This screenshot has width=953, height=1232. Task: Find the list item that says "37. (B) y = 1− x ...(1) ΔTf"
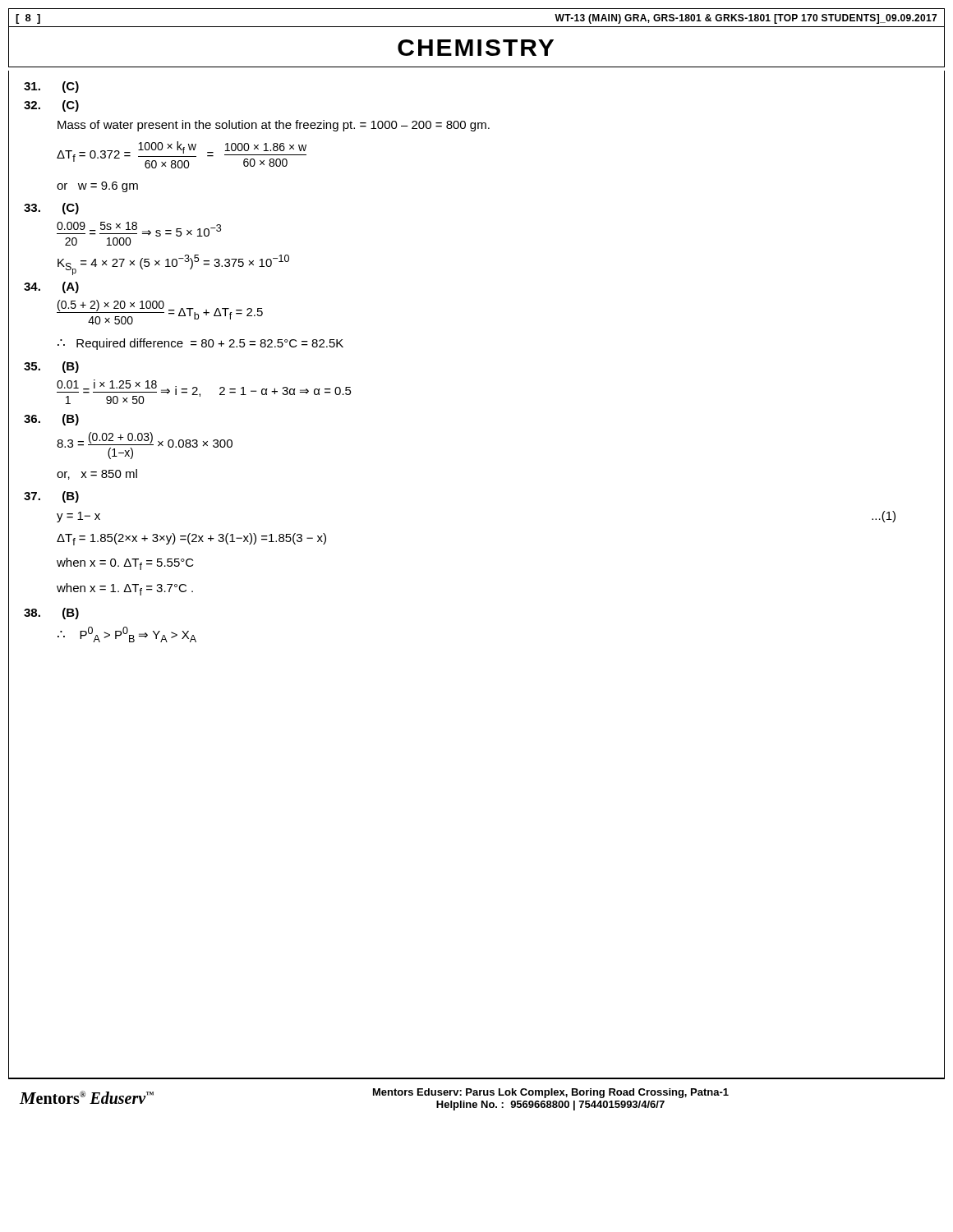[x=34, y=496]
